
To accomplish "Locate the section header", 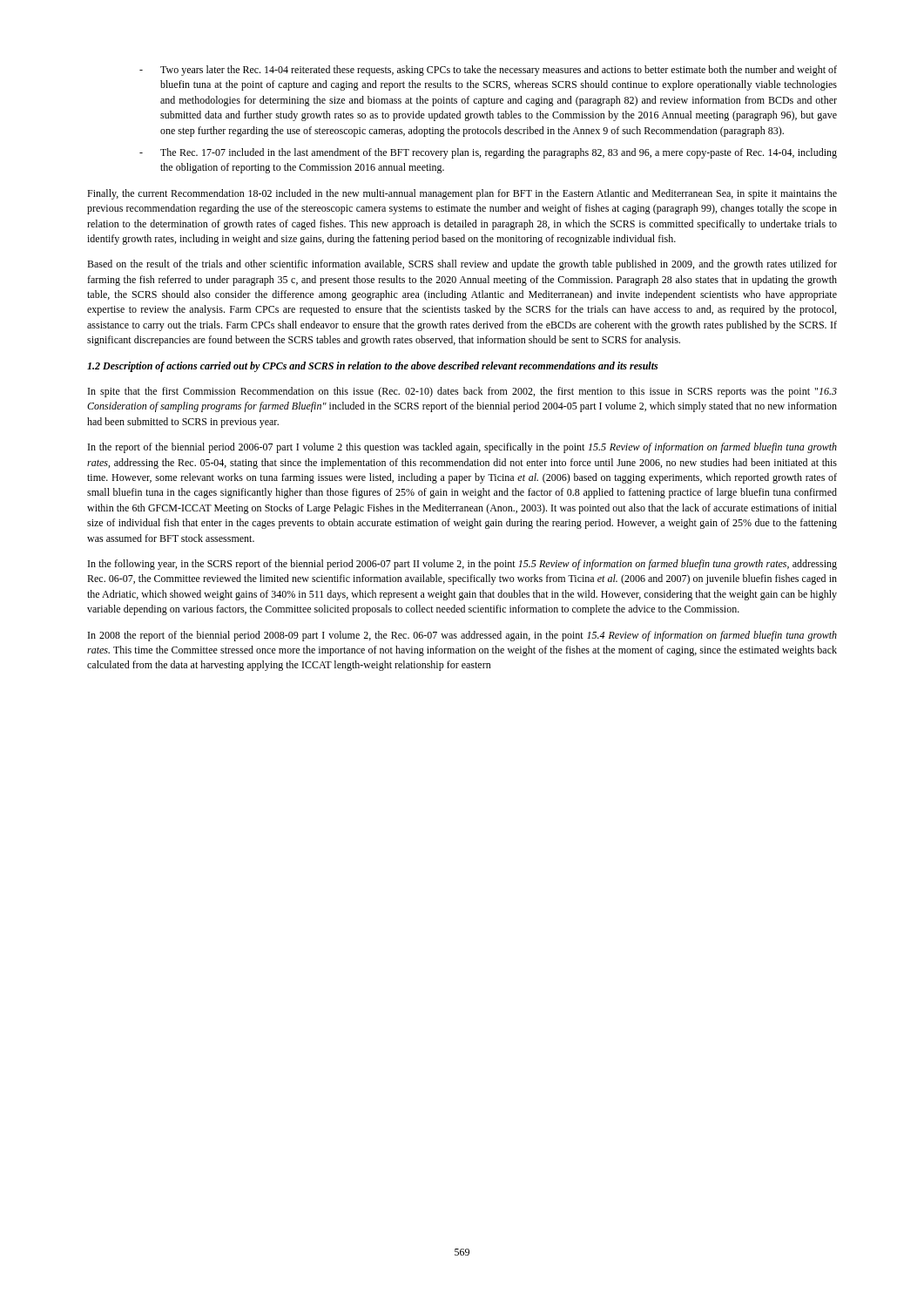I will click(373, 366).
